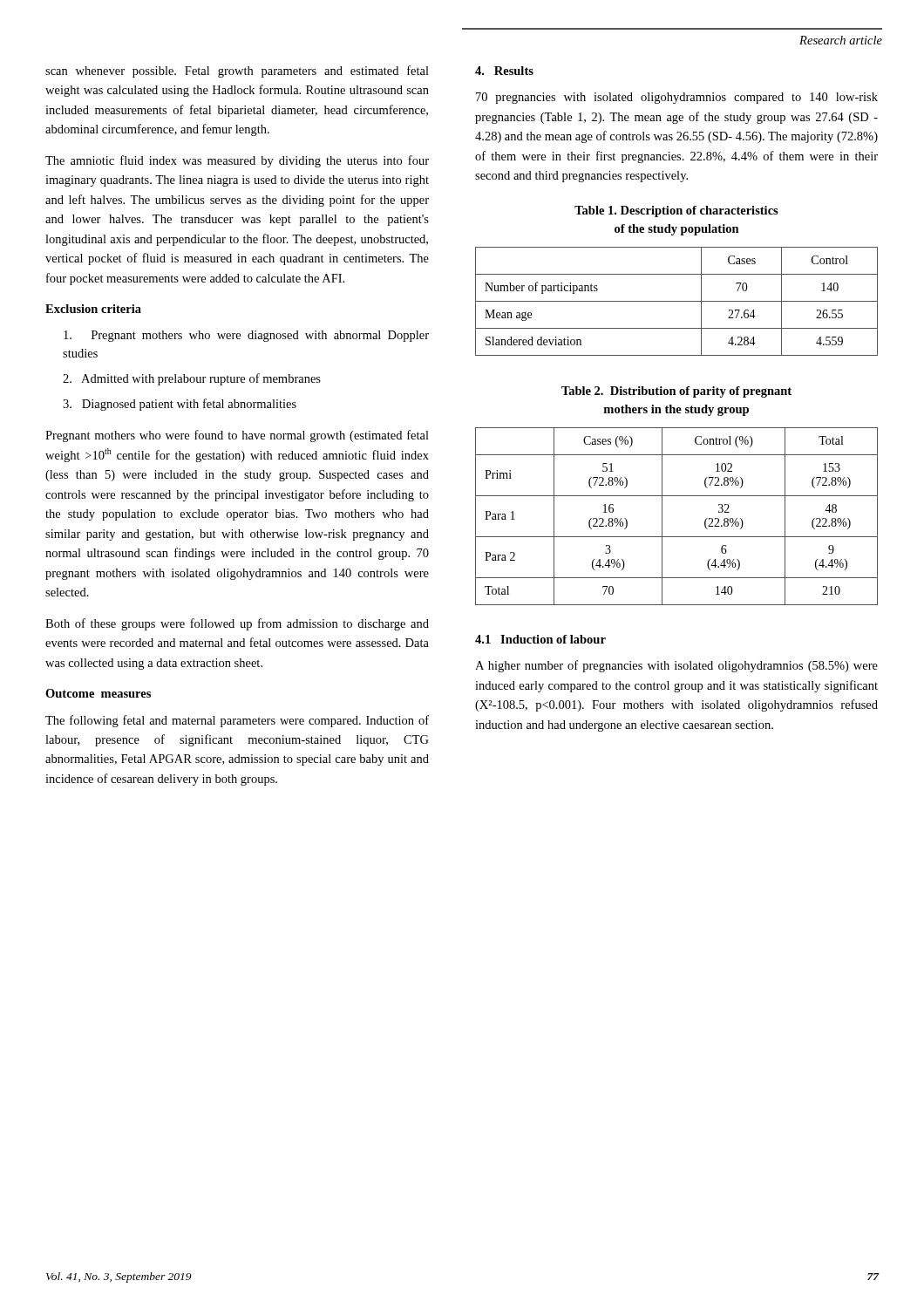Point to the caption beginning "Table 2. Distribution of parity"

(x=676, y=400)
